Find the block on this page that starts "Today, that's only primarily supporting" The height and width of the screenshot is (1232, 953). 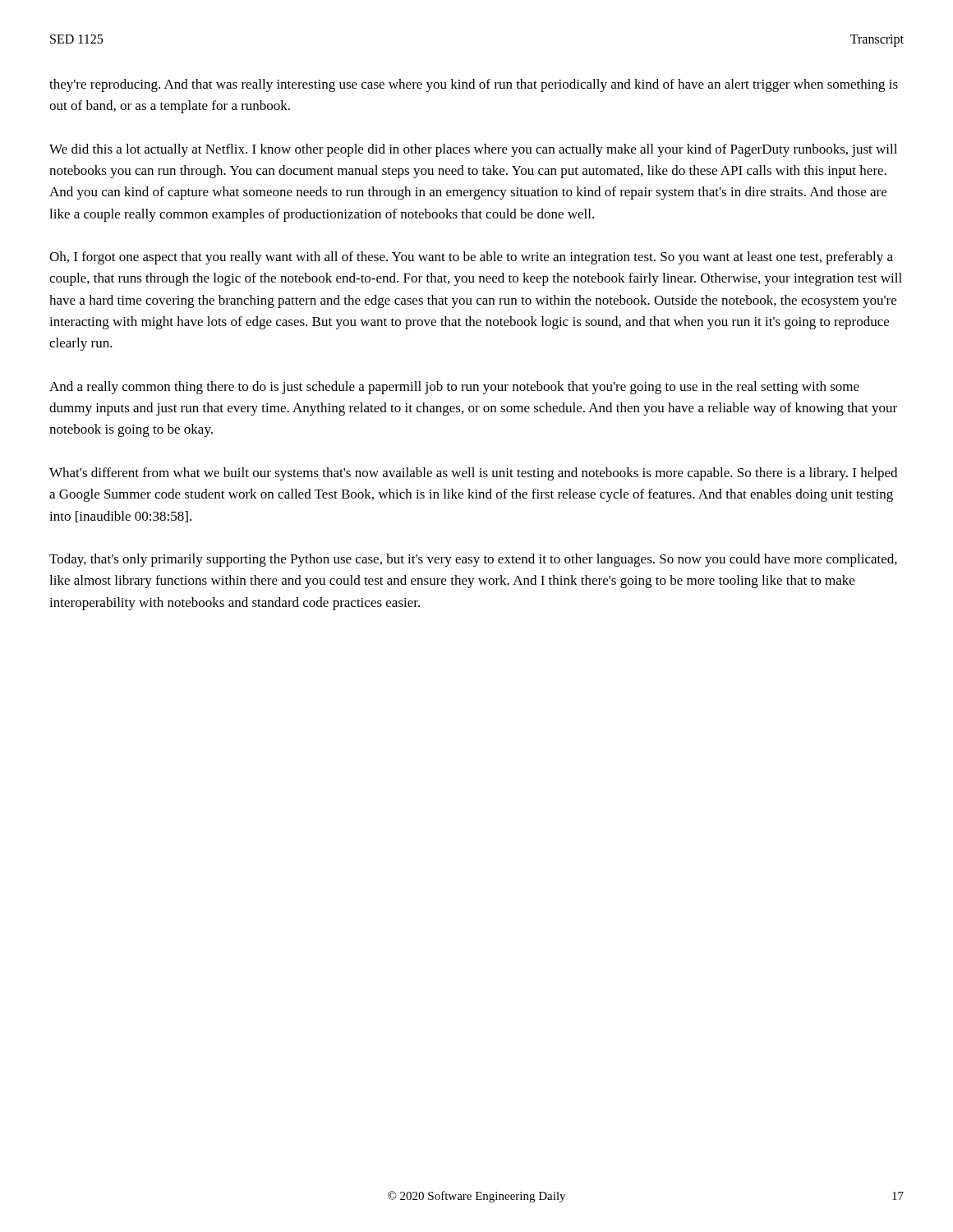pyautogui.click(x=473, y=580)
